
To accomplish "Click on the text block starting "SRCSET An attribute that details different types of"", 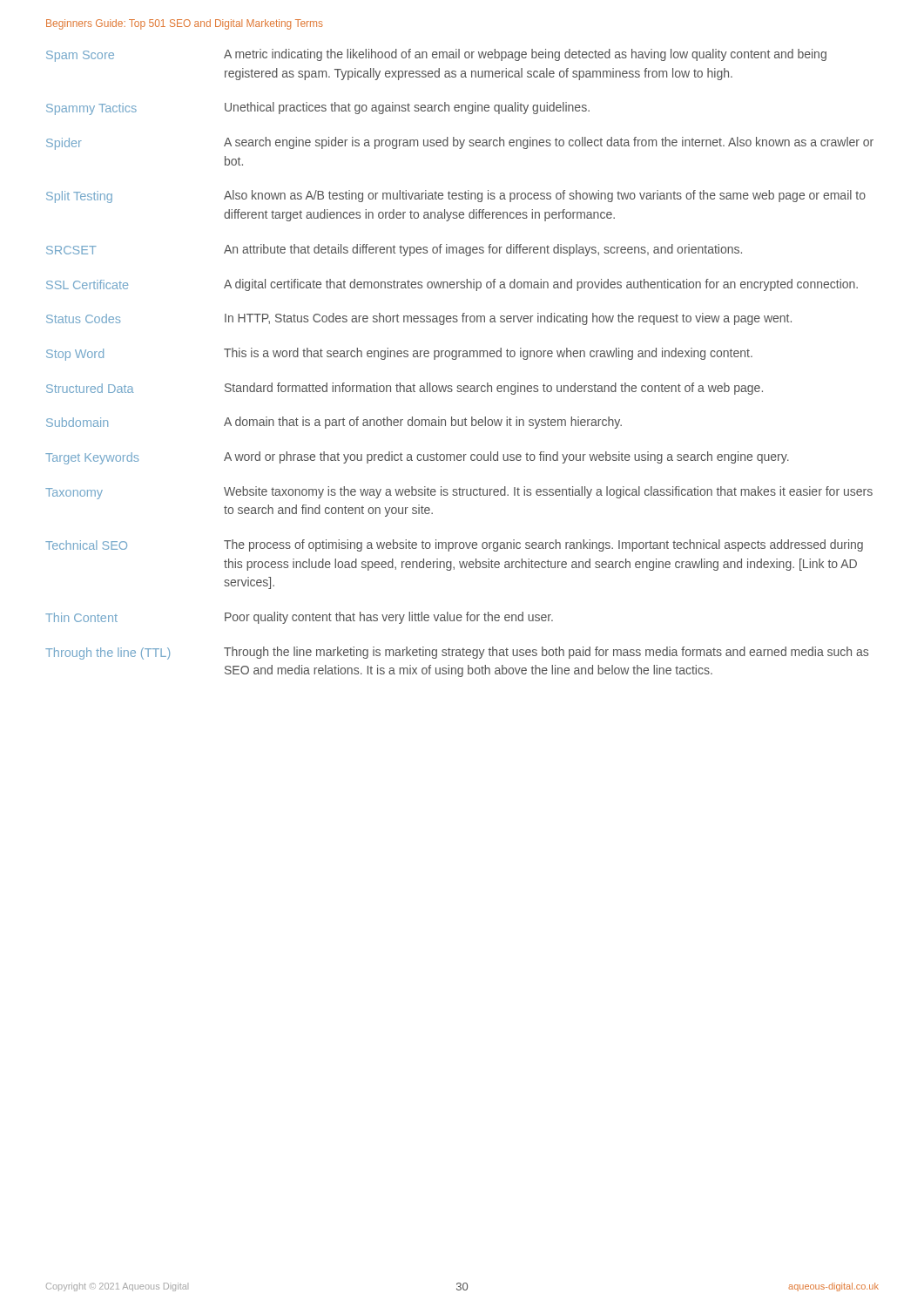I will (x=462, y=250).
